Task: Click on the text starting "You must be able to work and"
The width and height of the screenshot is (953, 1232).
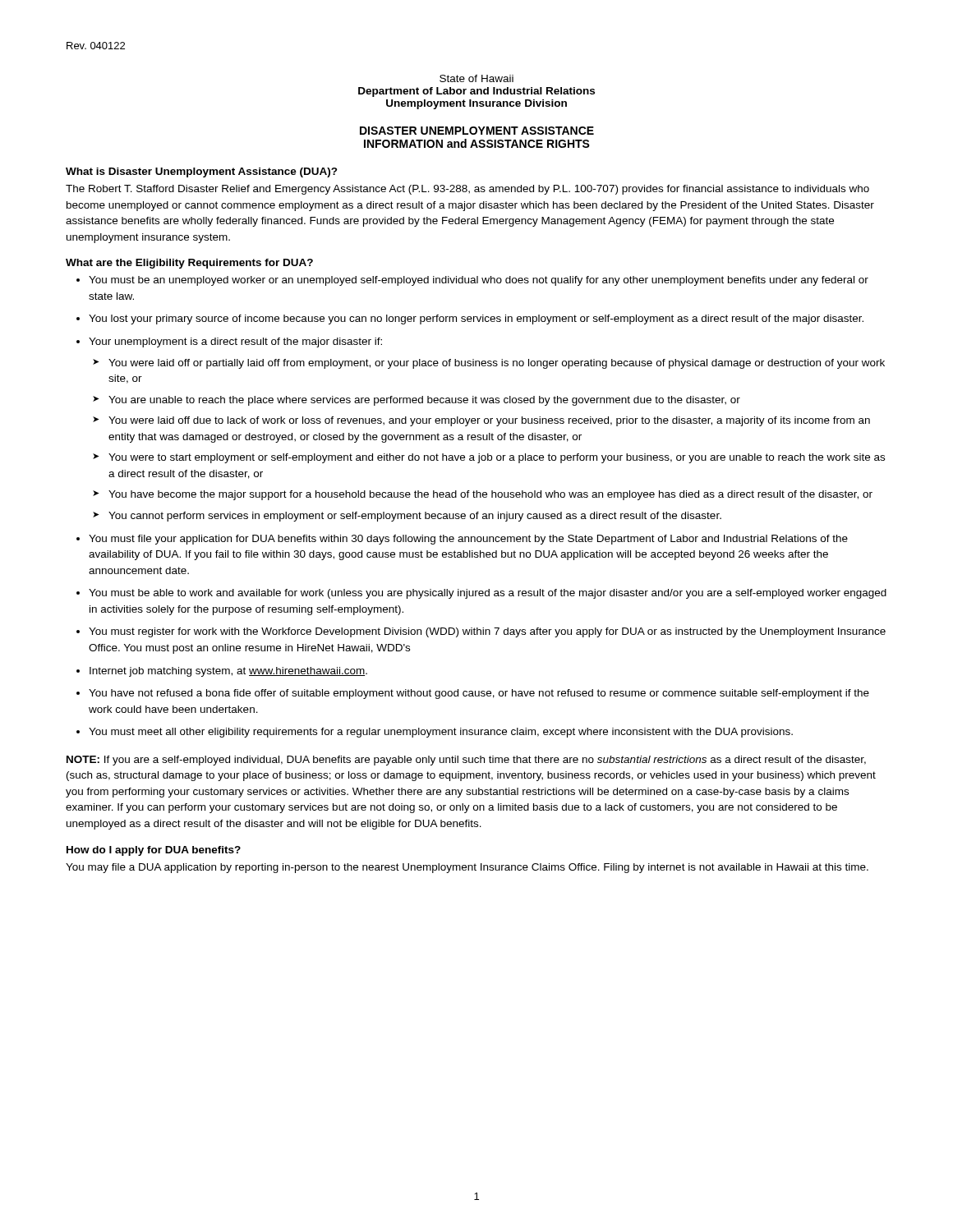Action: point(488,601)
